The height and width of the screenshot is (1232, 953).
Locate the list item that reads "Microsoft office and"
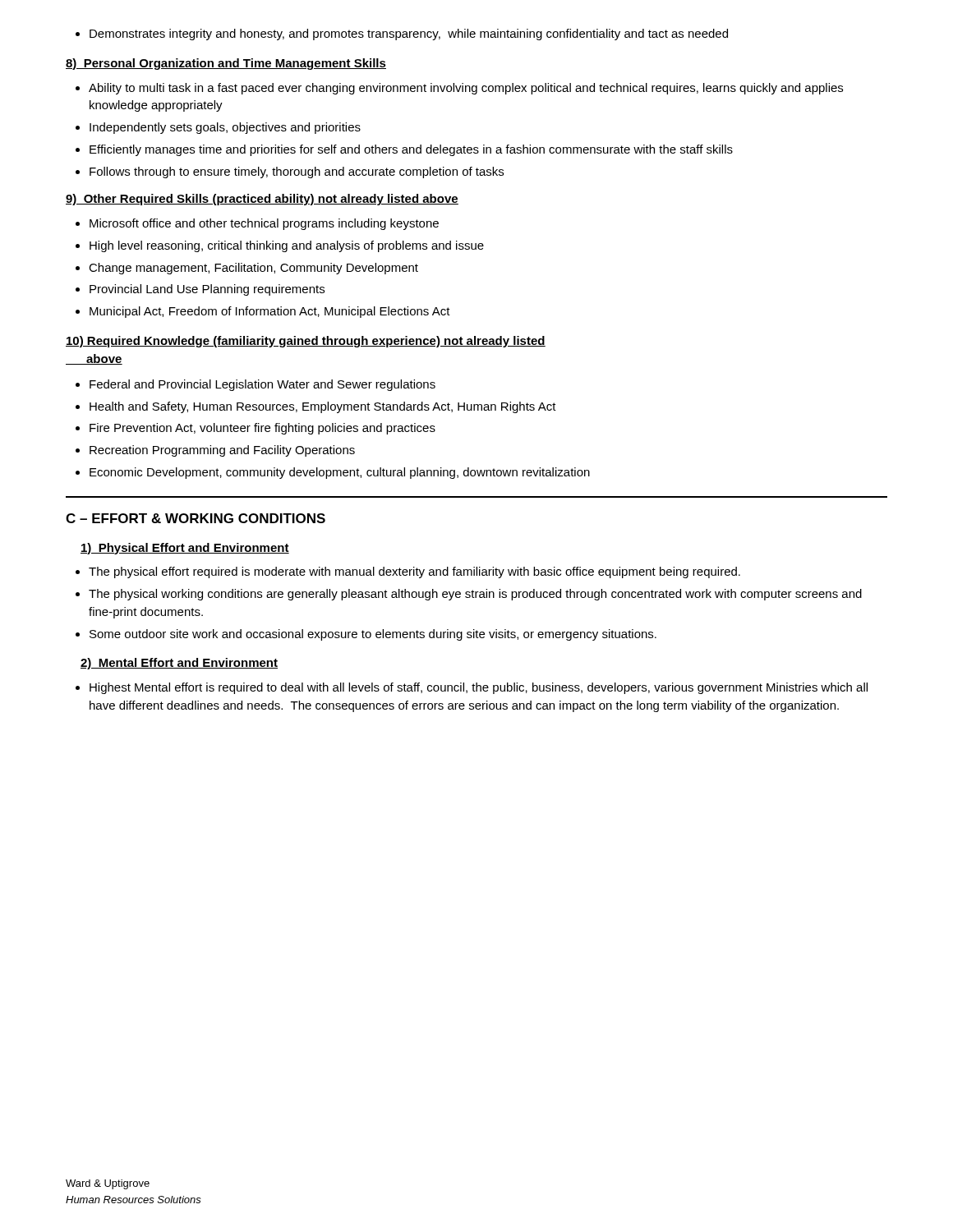(x=257, y=224)
